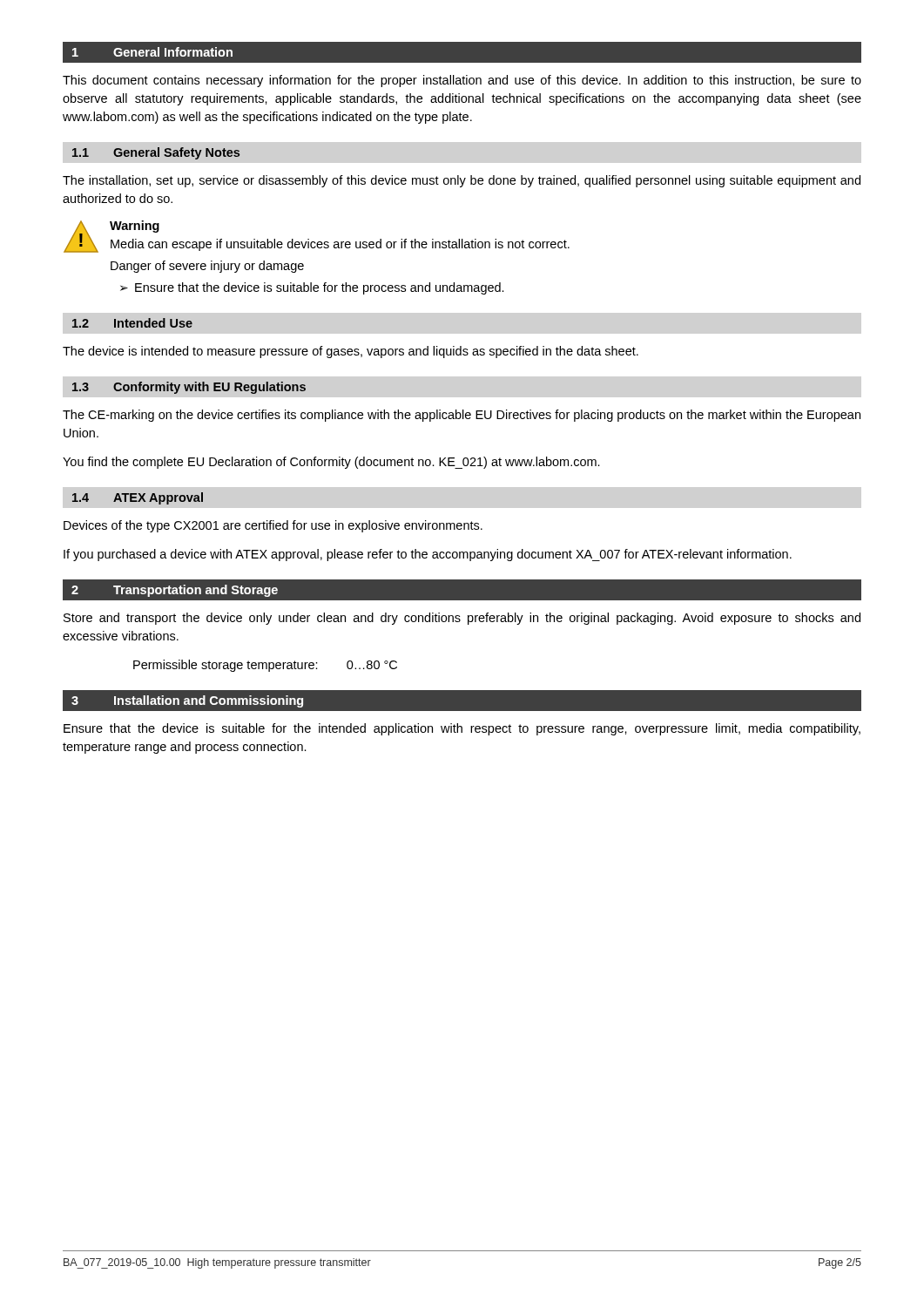Screen dimensions: 1307x924
Task: Click on the section header containing "1.2Intended Use"
Action: (132, 323)
